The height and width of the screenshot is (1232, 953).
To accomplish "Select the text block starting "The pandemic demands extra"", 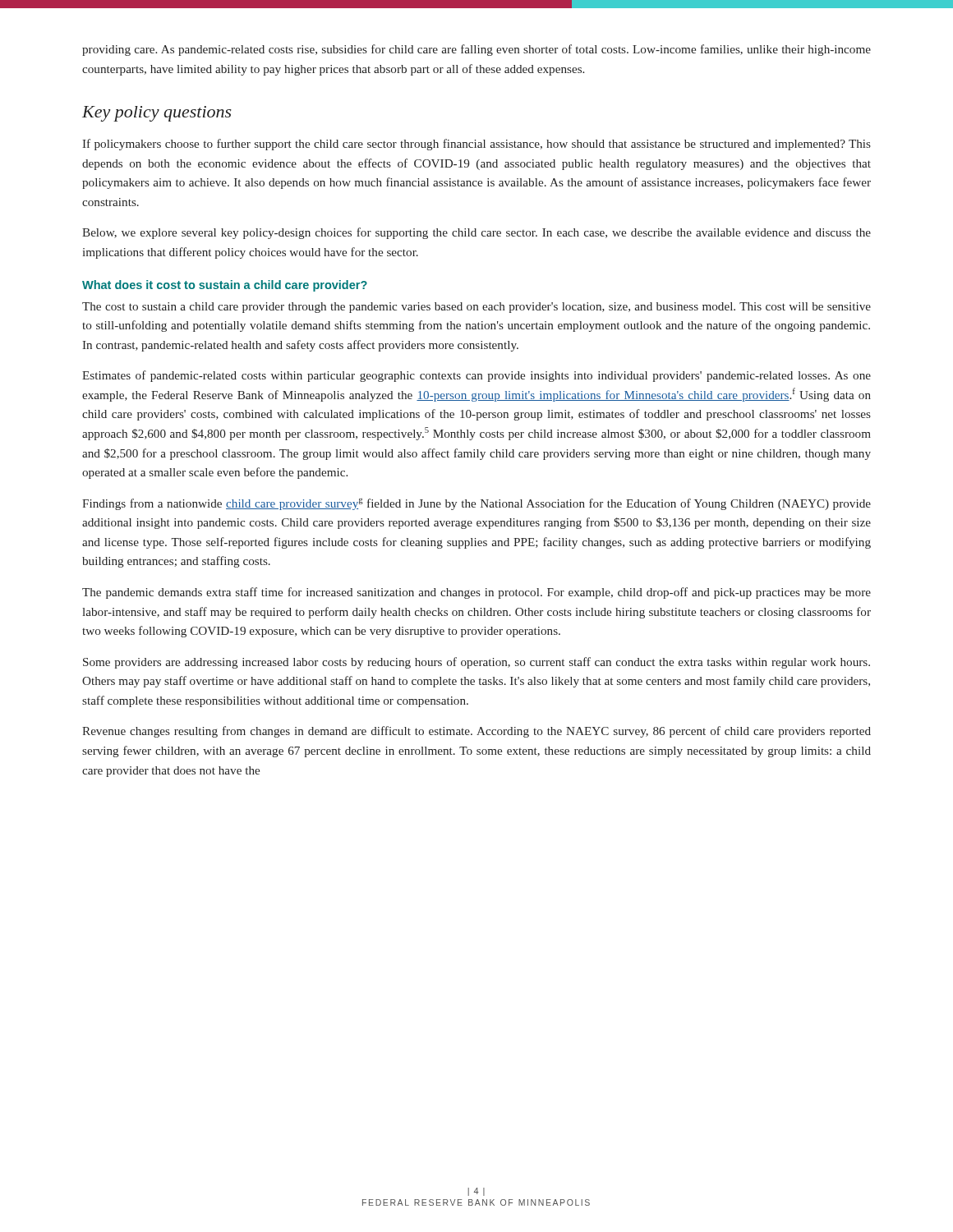I will (476, 611).
